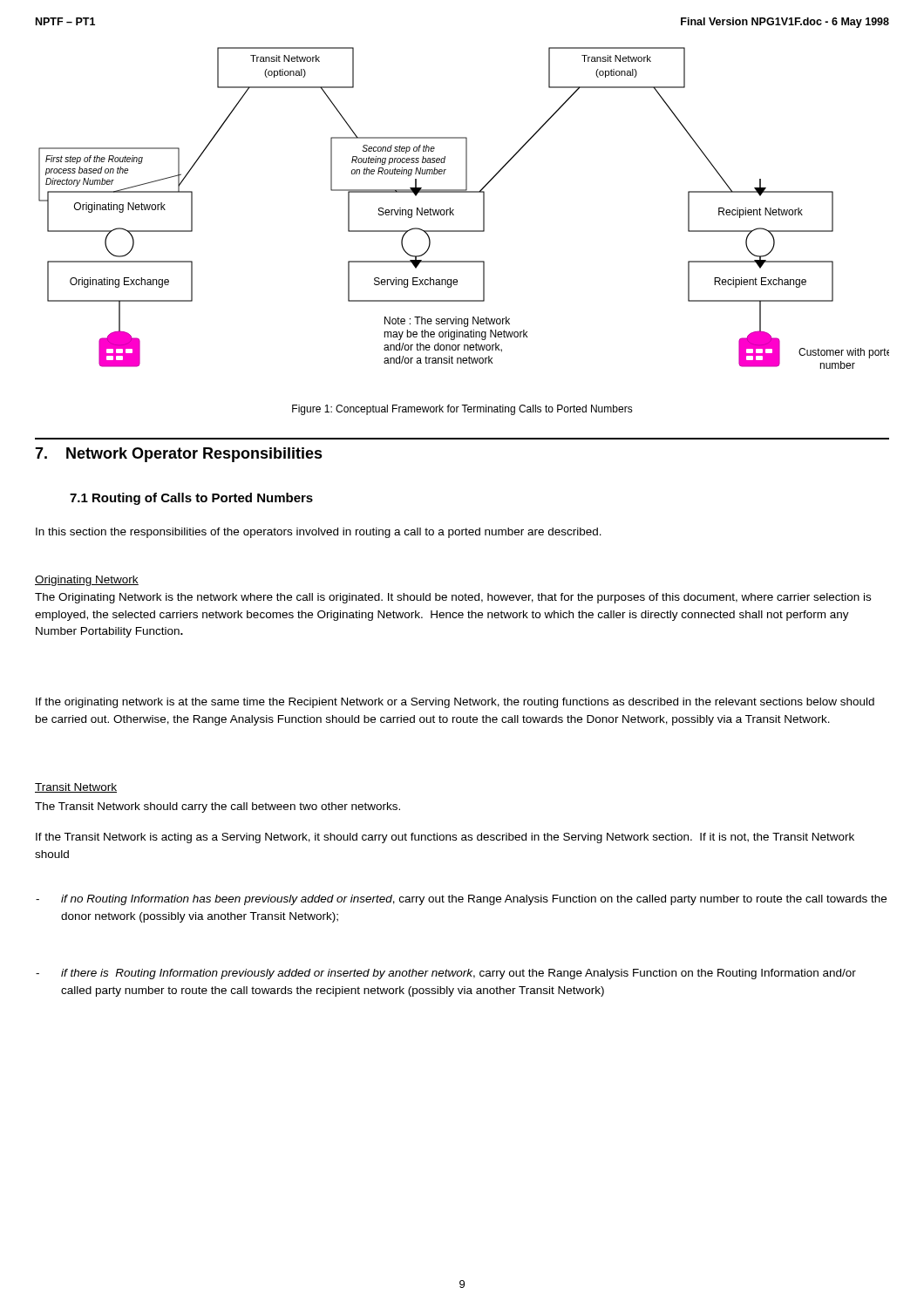Navigate to the text starting "The Originating Network"
This screenshot has width=924, height=1308.
tap(453, 614)
